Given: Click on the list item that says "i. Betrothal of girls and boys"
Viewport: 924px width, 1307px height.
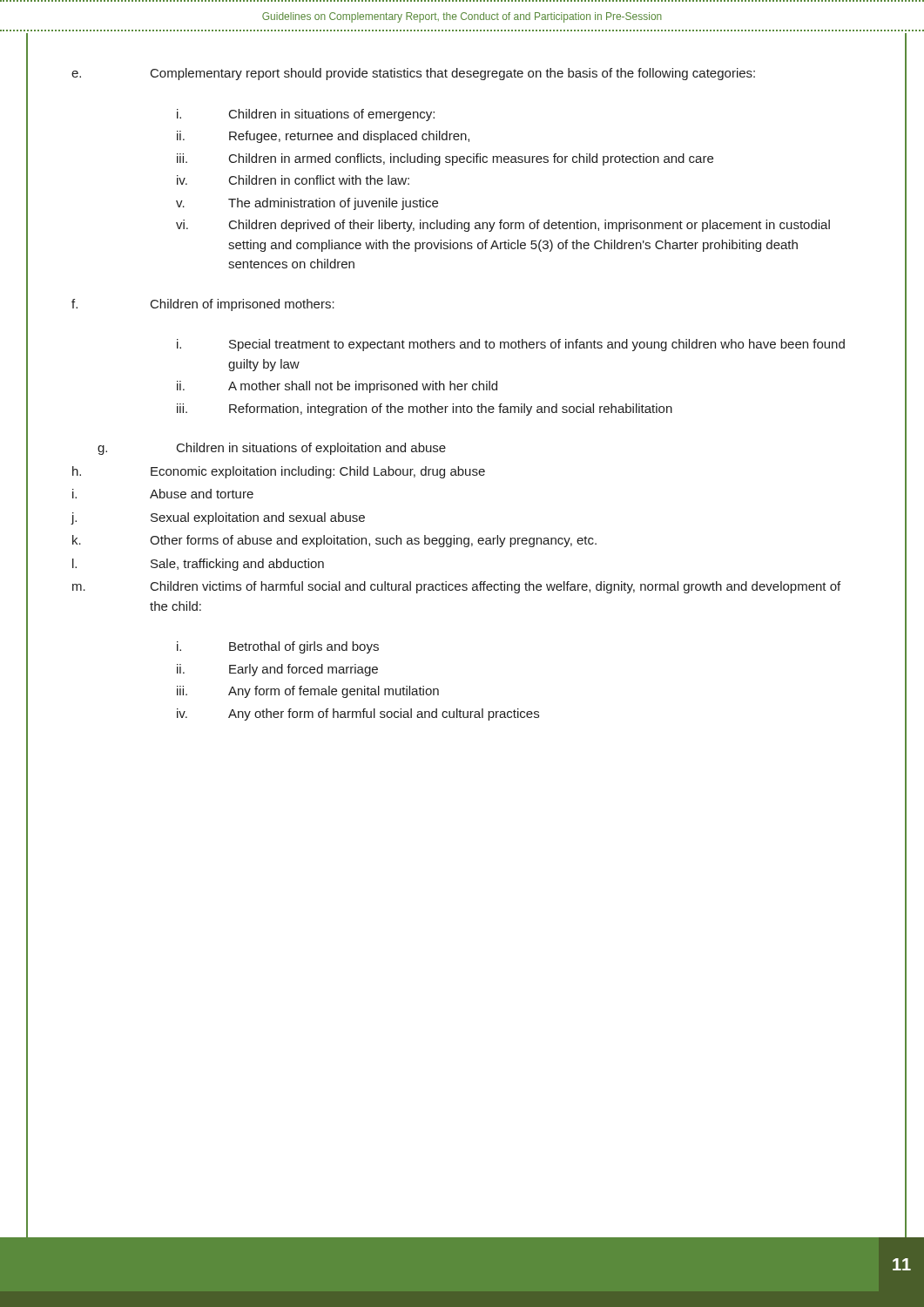Looking at the screenshot, I should 278,647.
